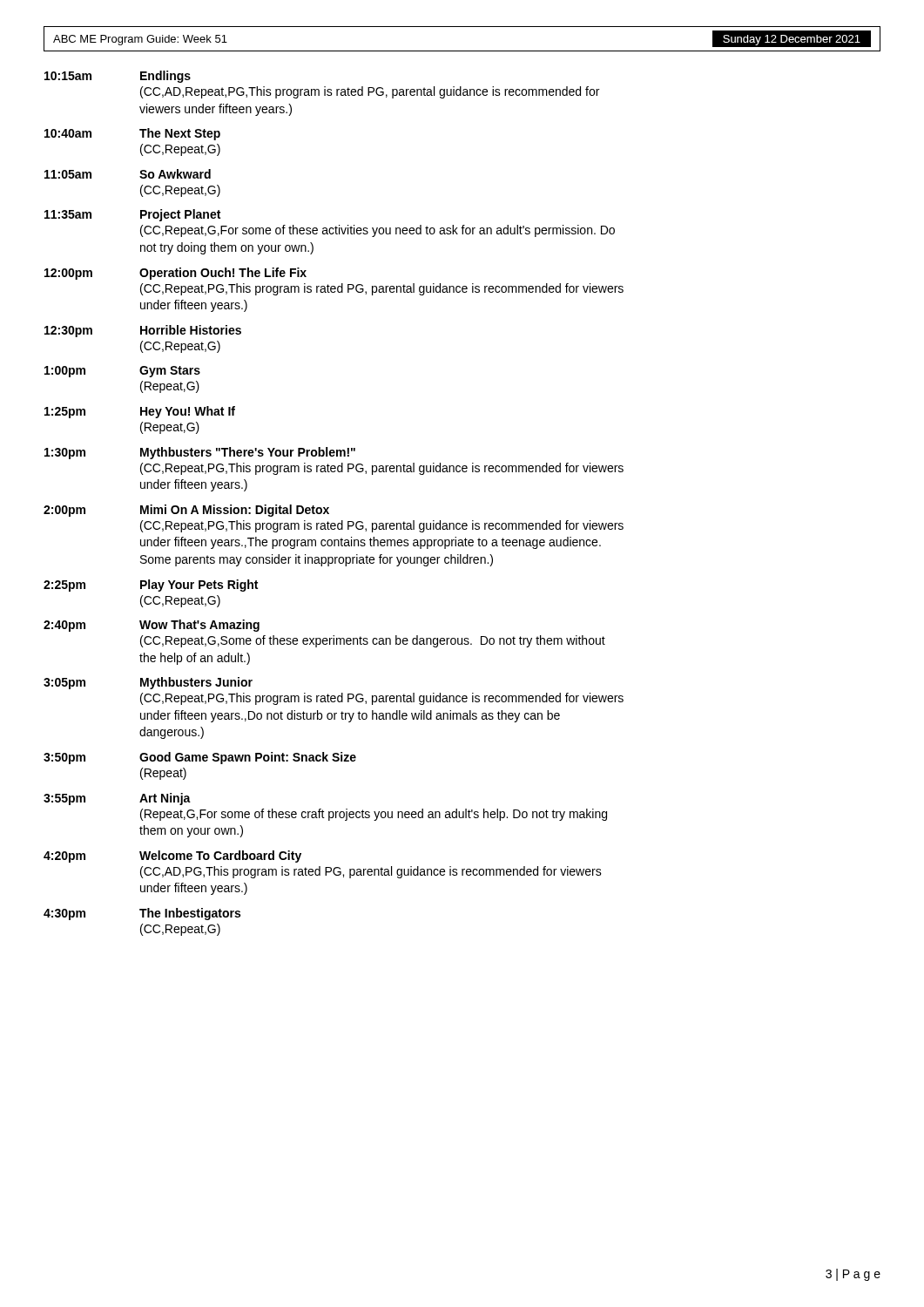
Task: Locate the text block starting "11:35am Project Planet (CC,Repeat,G,For some of these"
Action: click(x=462, y=235)
